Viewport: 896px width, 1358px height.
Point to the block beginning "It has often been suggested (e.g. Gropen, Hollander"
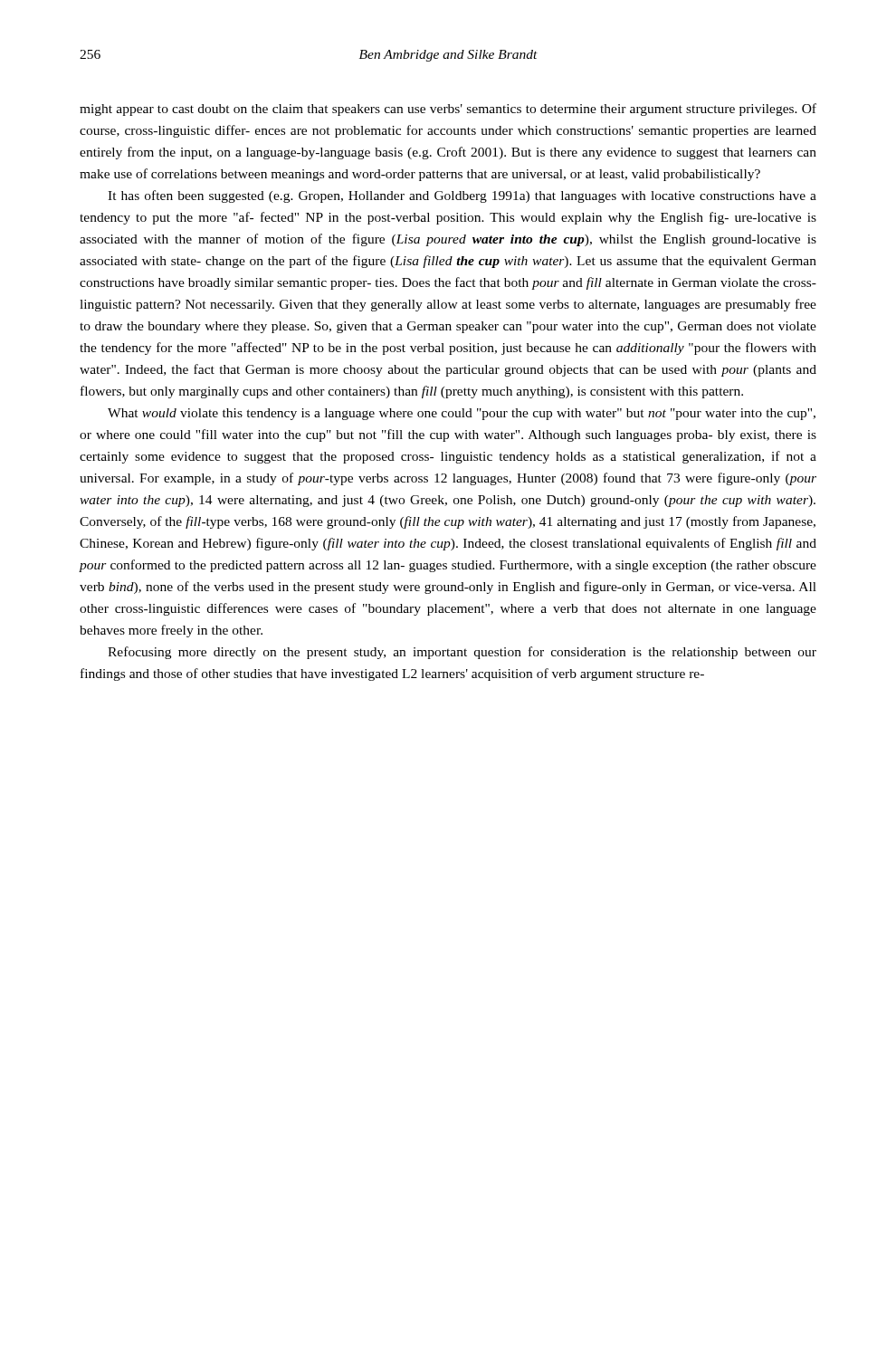tap(448, 293)
